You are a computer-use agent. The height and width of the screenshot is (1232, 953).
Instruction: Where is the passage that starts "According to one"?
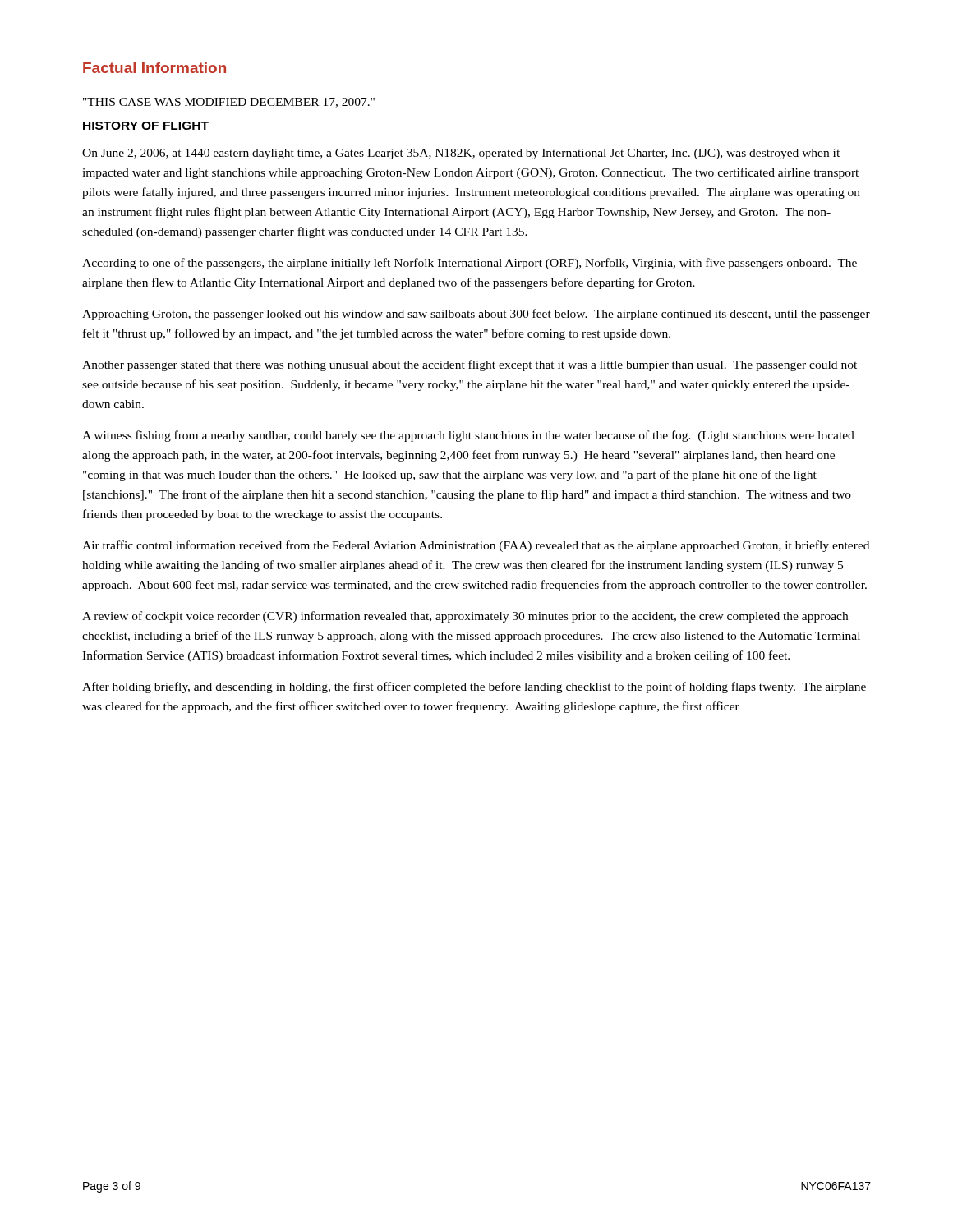(x=470, y=272)
